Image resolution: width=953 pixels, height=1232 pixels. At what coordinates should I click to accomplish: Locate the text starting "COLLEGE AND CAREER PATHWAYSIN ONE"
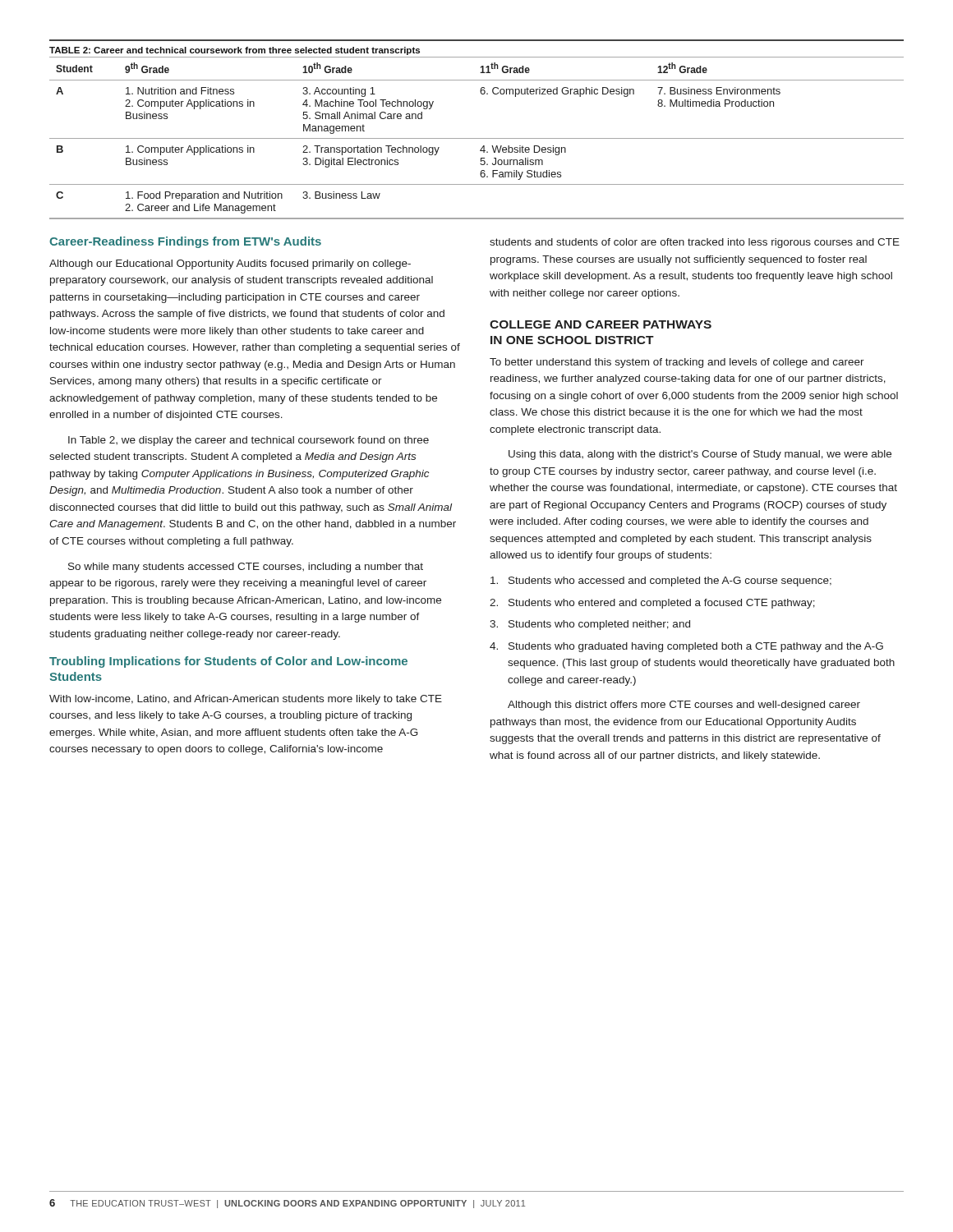[697, 332]
